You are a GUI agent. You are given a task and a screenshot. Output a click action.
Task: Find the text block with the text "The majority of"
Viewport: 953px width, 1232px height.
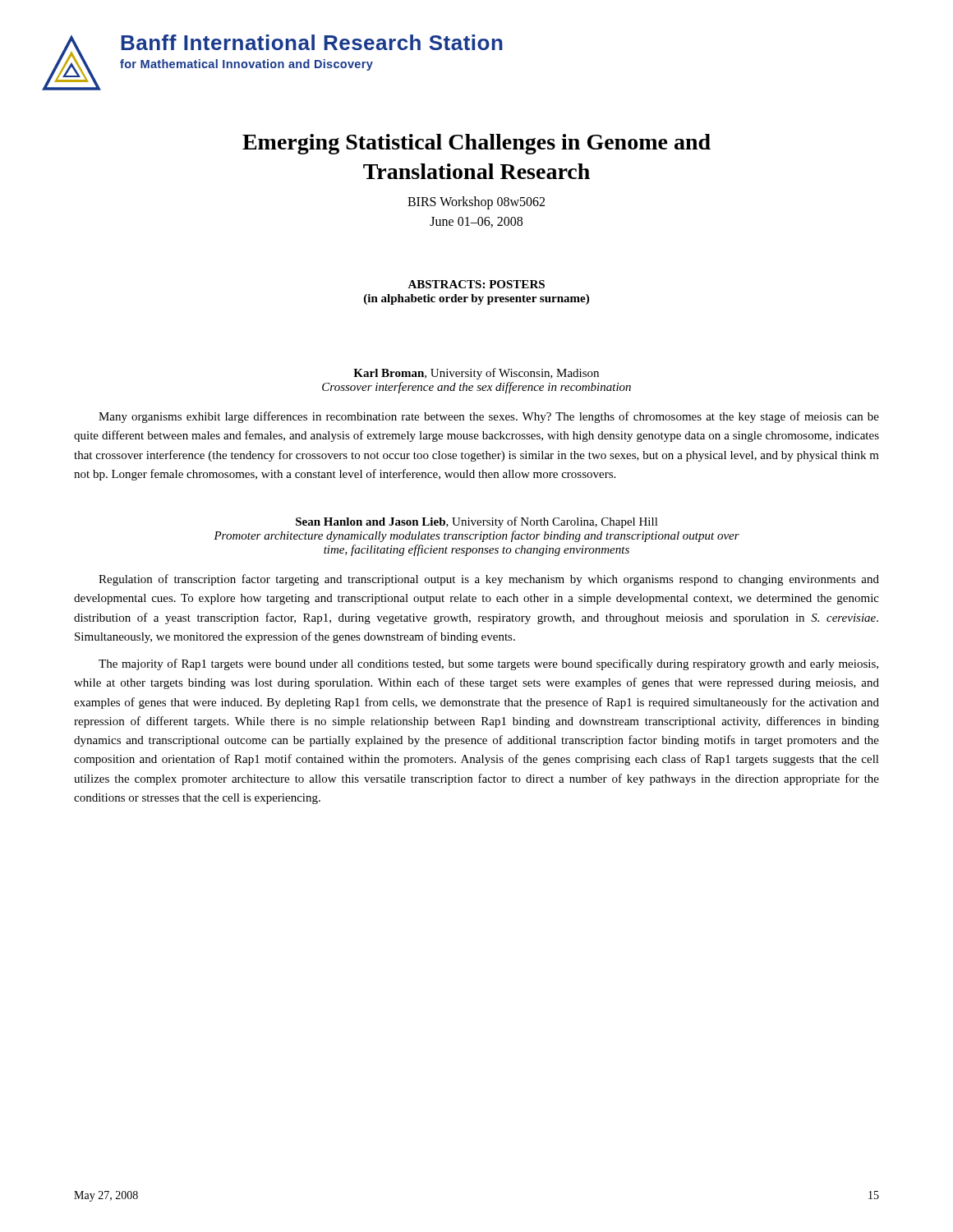coord(476,730)
